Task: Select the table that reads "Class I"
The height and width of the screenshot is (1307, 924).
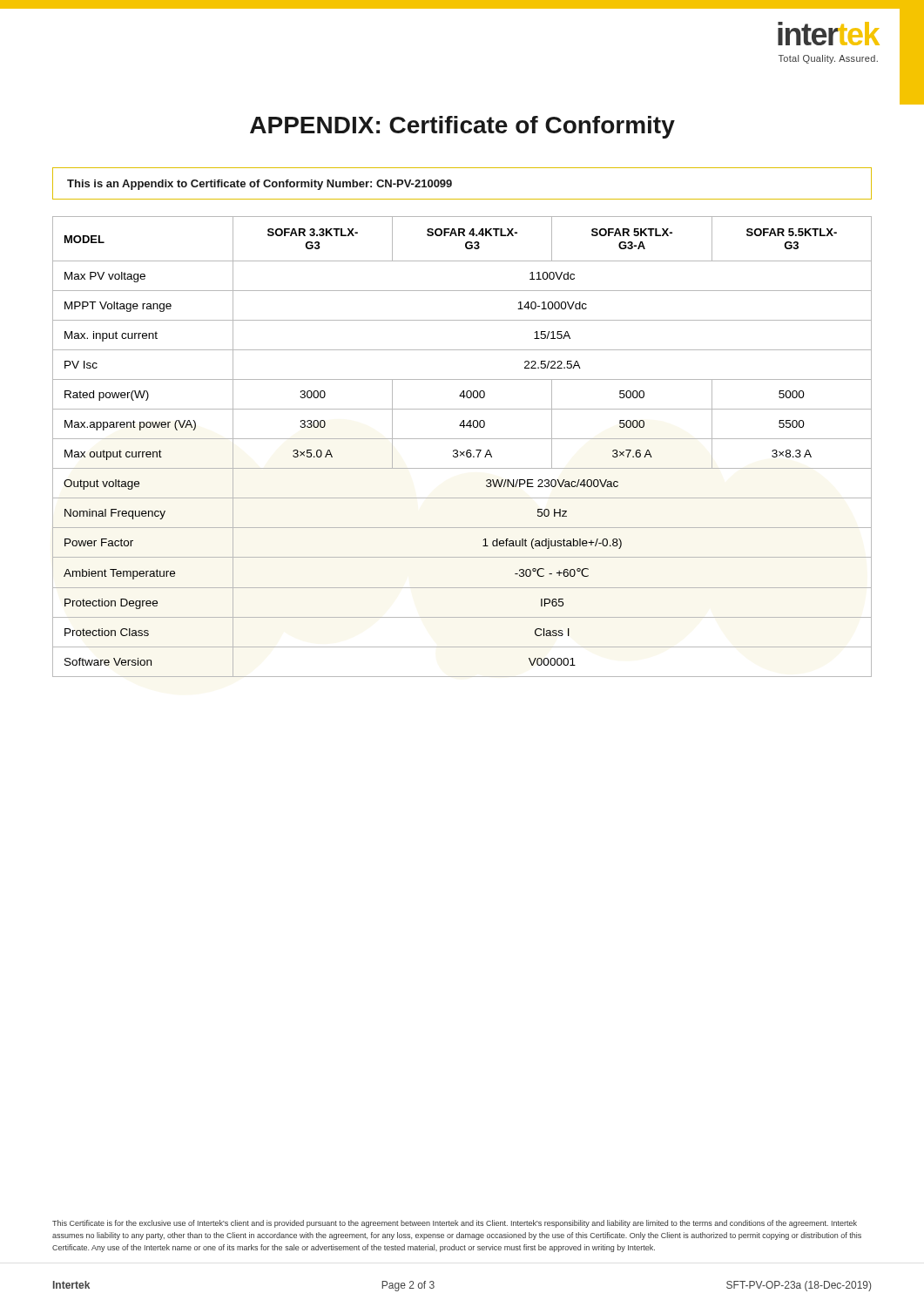Action: pyautogui.click(x=462, y=447)
